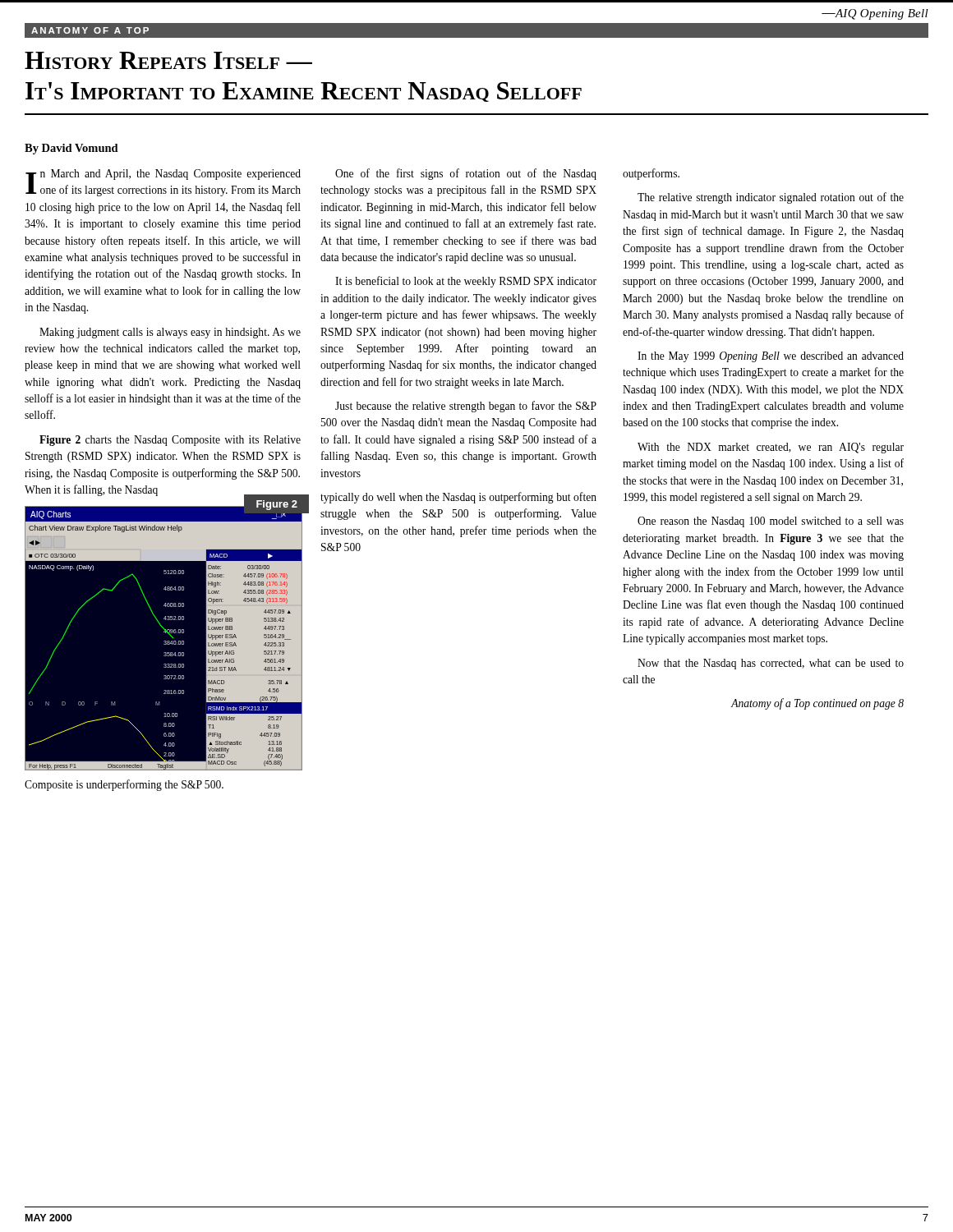Navigate to the text starting "The relative strength indicator signaled rotation out"
The width and height of the screenshot is (953, 1232).
click(x=763, y=265)
